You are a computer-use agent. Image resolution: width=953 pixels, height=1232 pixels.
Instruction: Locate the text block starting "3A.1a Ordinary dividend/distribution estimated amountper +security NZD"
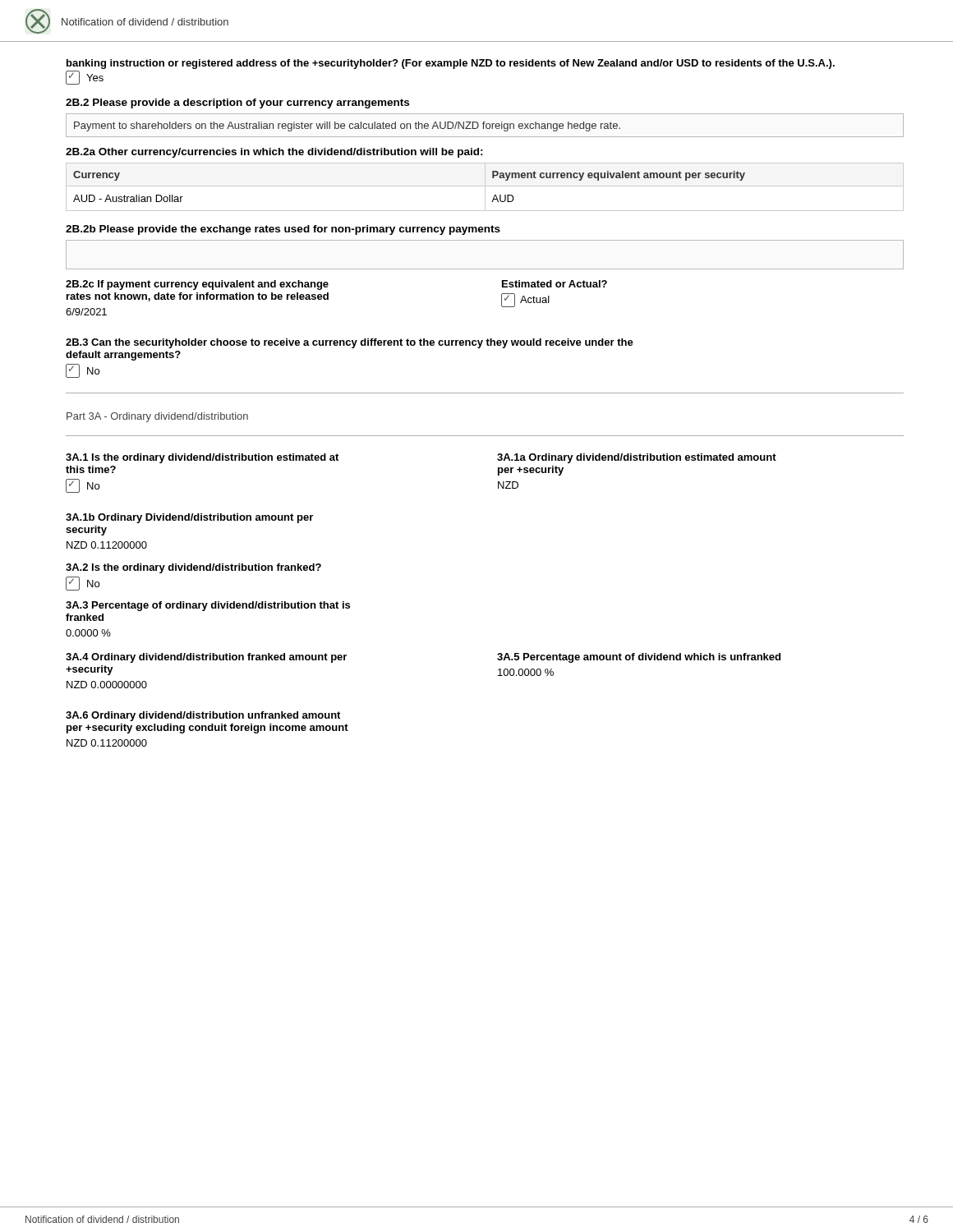700,471
